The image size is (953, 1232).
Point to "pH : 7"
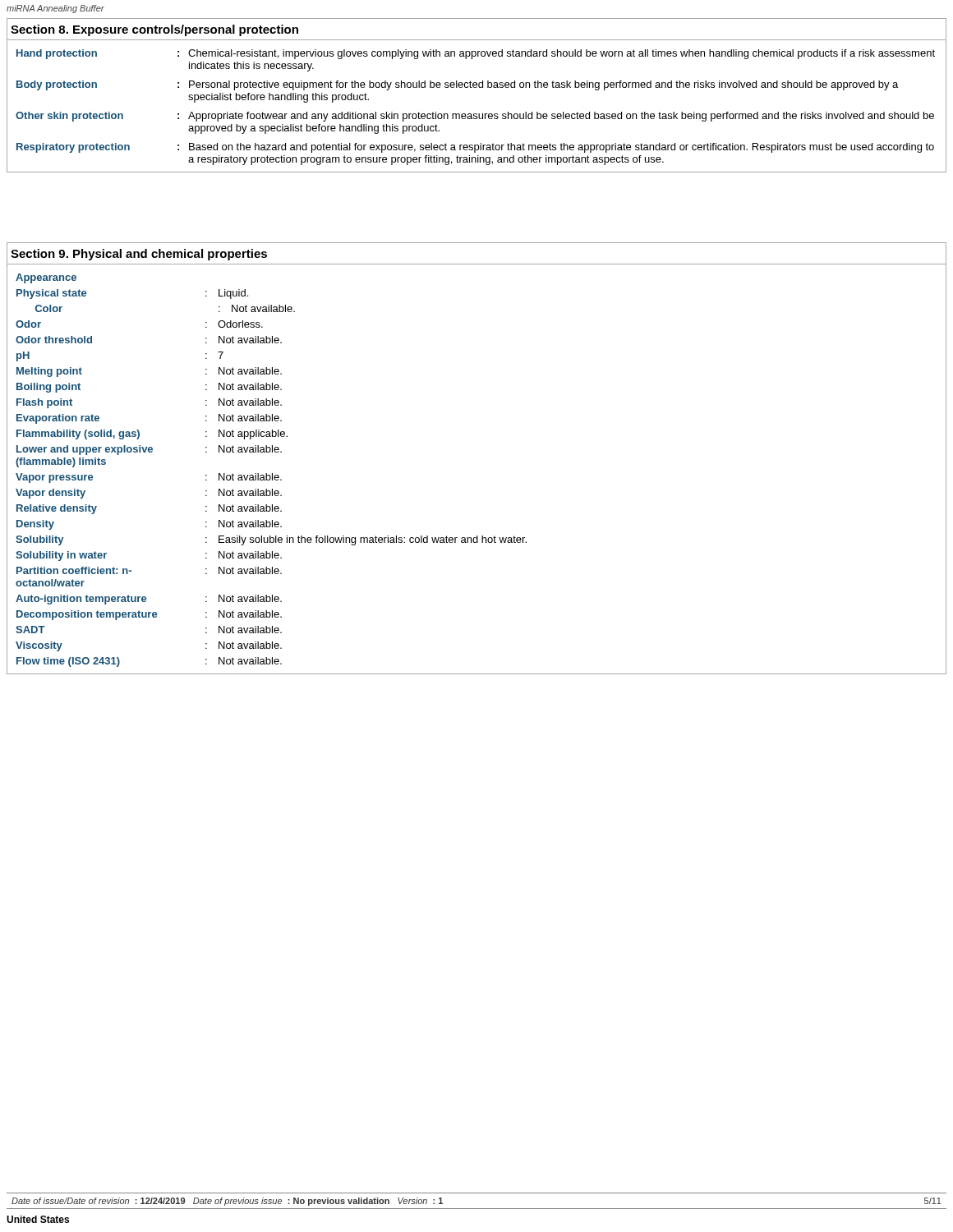tap(26, 355)
